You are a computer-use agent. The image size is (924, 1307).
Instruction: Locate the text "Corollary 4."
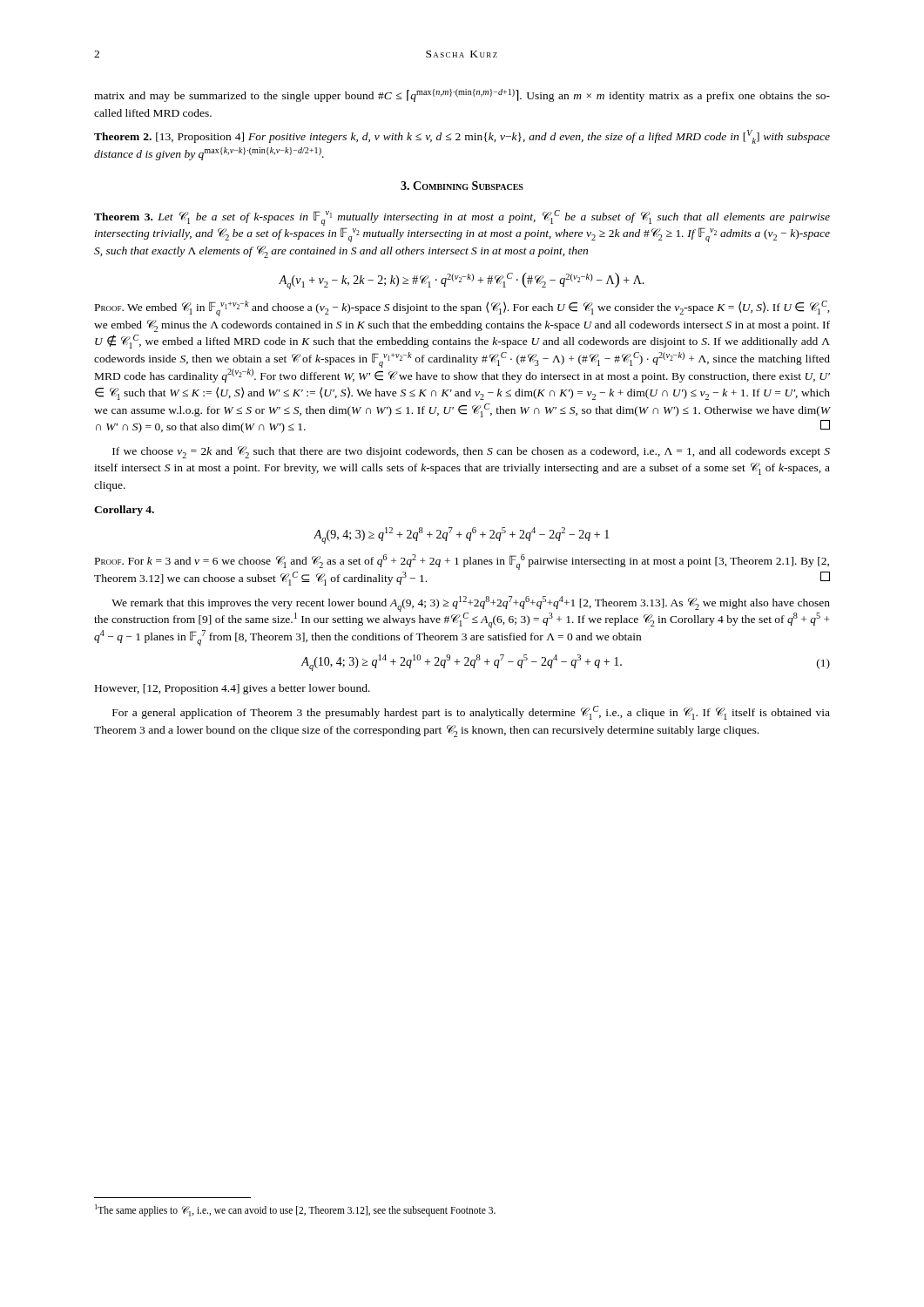[x=124, y=511]
